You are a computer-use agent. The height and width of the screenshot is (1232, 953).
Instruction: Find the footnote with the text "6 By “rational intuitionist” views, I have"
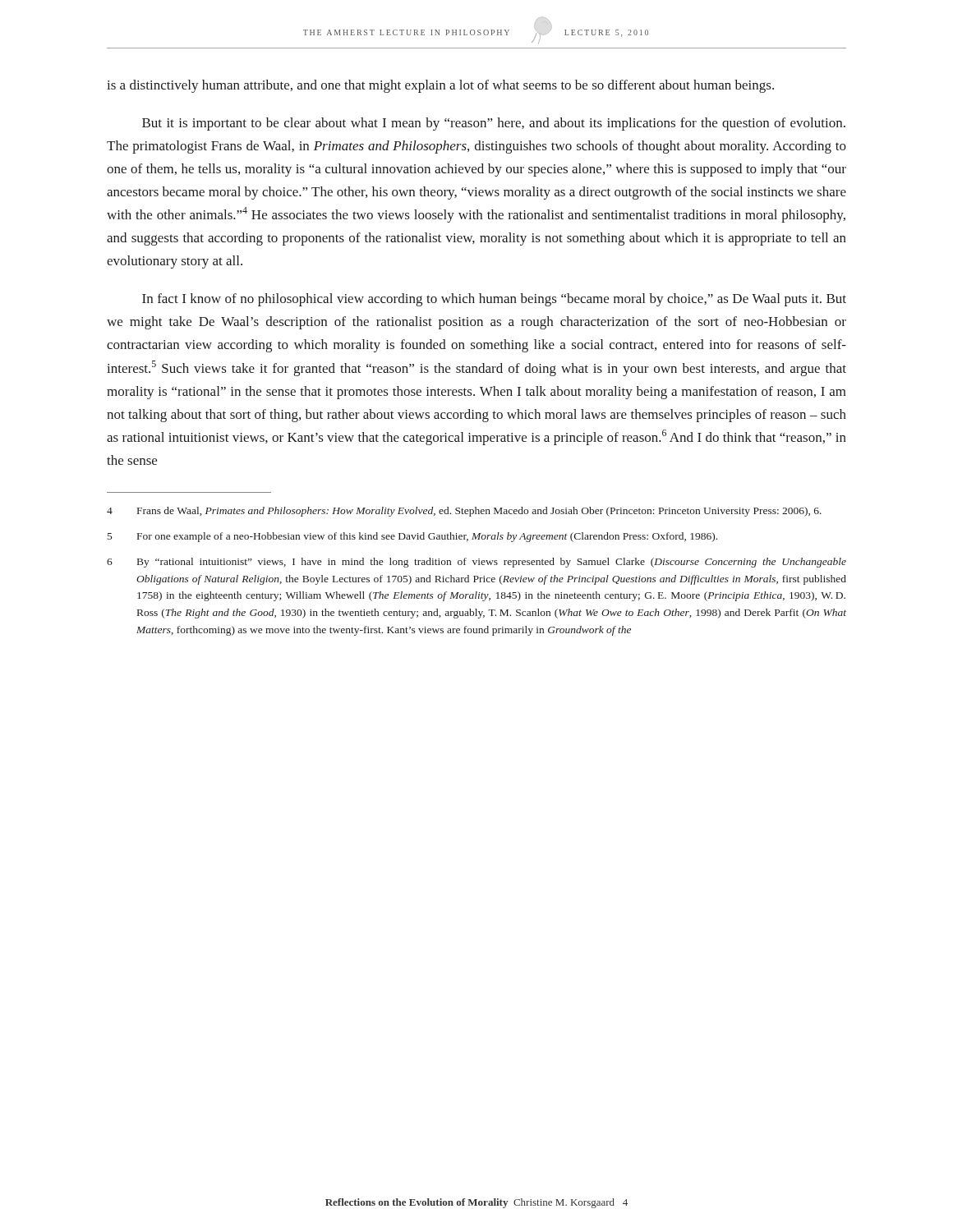click(476, 596)
